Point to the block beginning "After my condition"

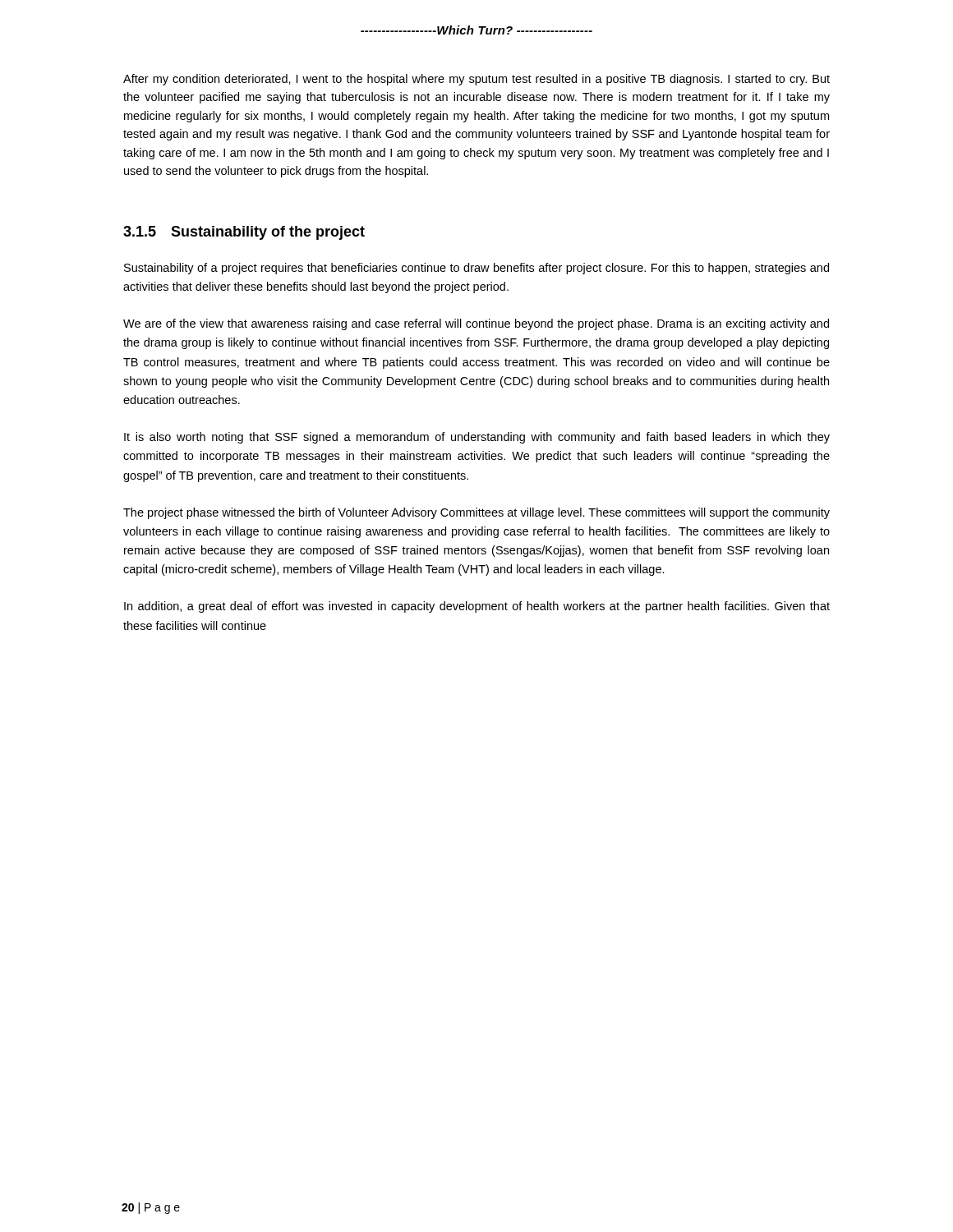476,125
